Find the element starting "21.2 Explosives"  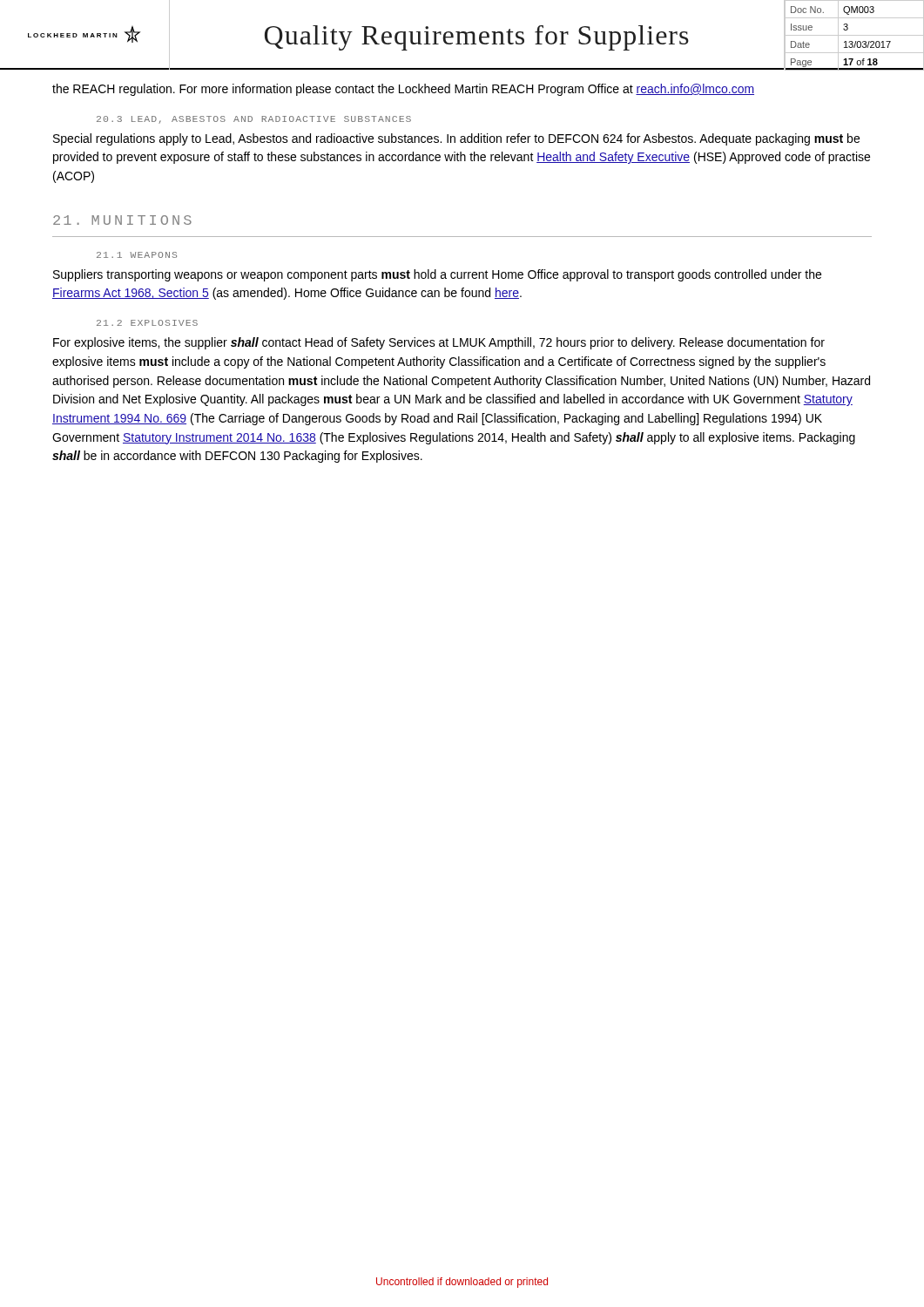click(x=147, y=323)
